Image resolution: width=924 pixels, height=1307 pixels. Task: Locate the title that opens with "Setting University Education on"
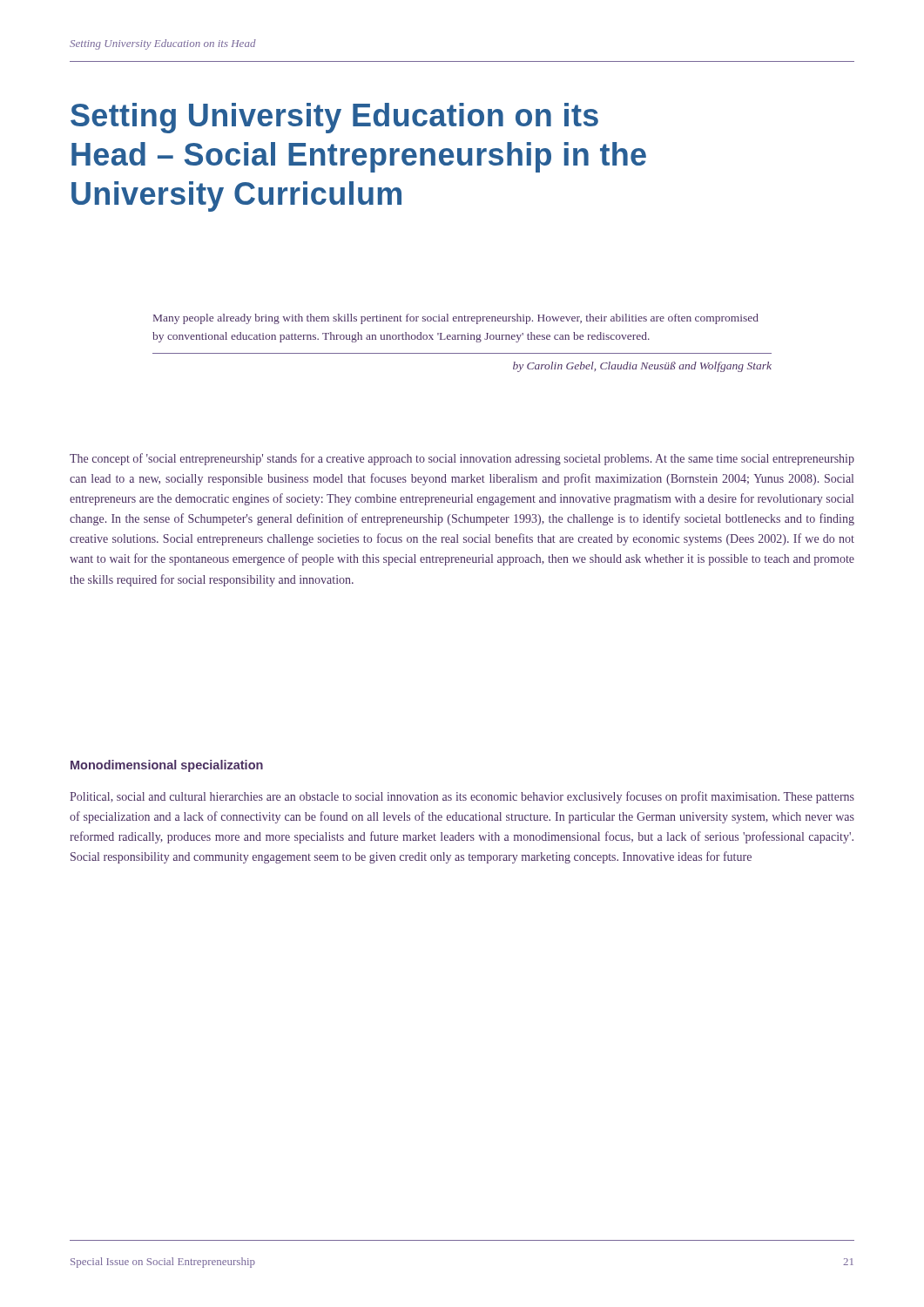[359, 155]
